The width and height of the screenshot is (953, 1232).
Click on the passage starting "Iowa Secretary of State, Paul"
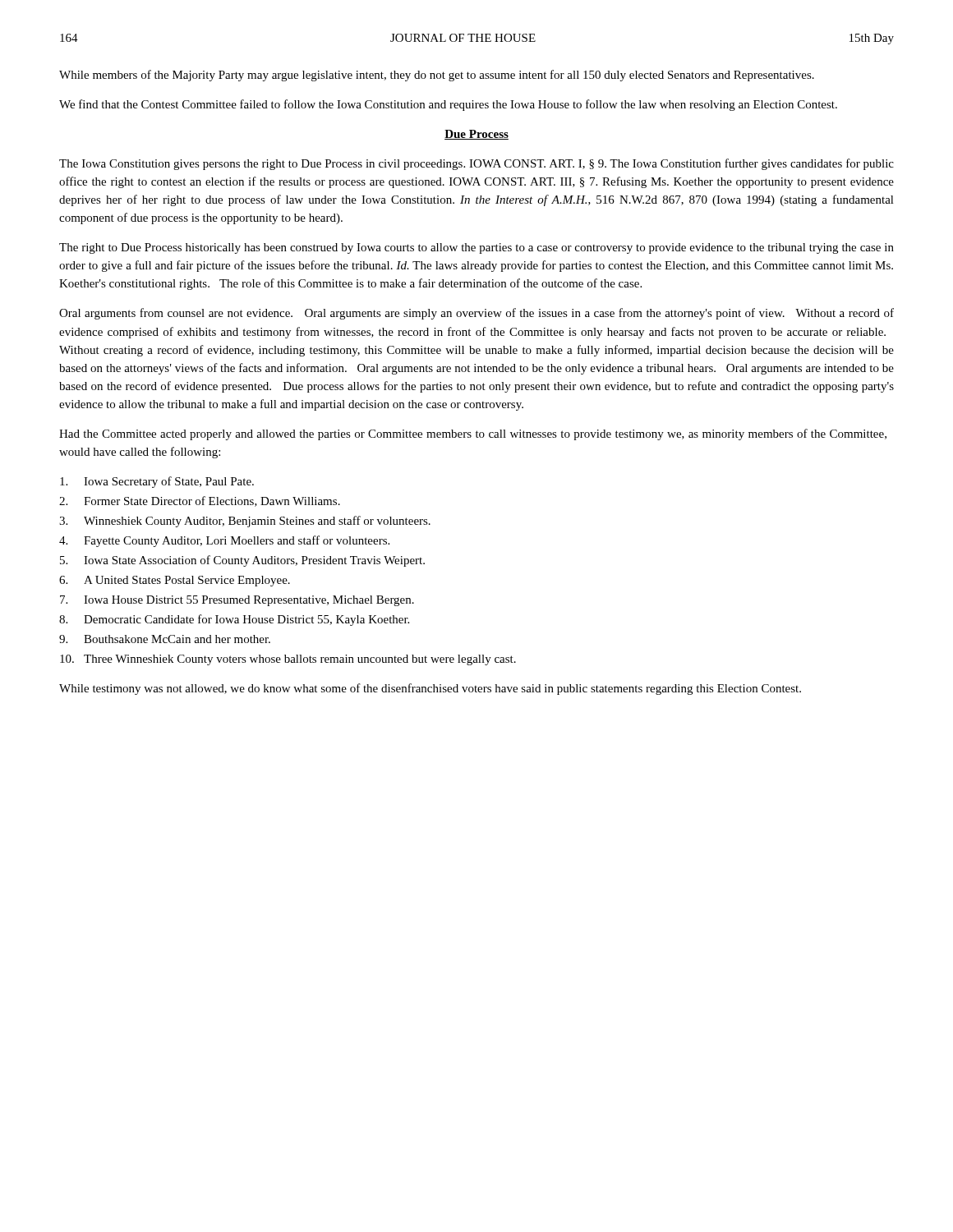coord(157,482)
